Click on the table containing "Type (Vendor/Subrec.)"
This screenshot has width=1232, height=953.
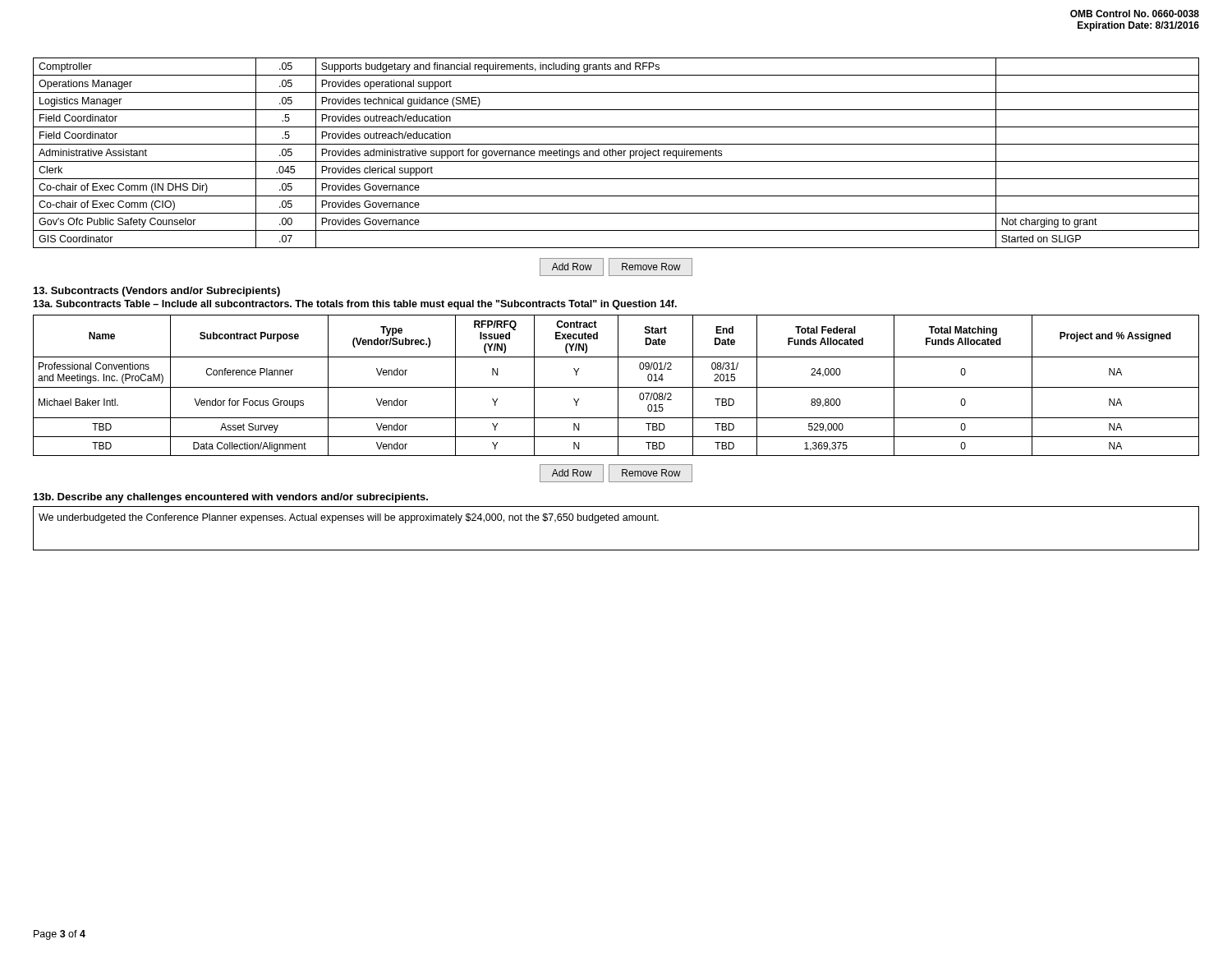click(616, 385)
